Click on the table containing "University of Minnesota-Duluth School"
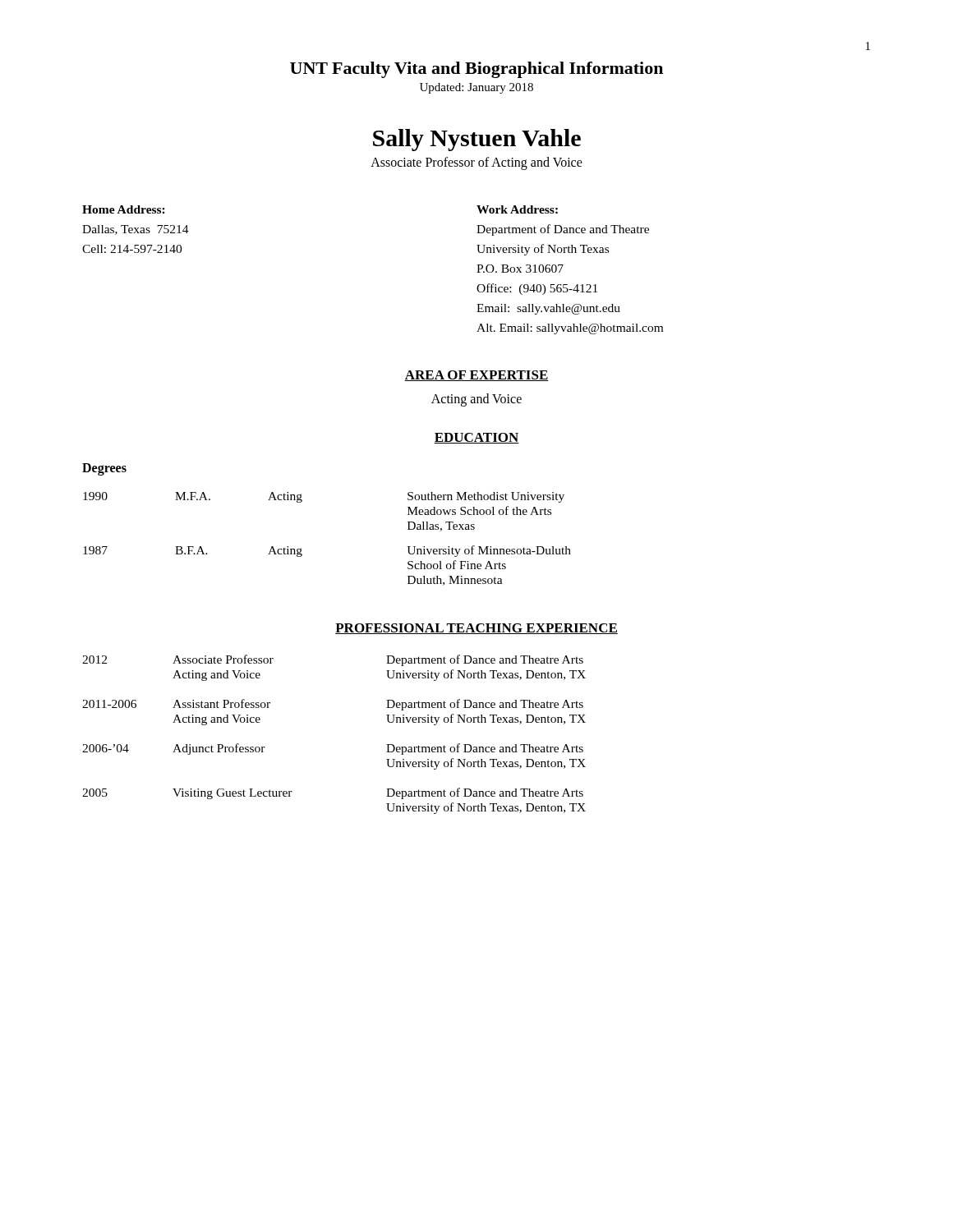 [x=476, y=538]
